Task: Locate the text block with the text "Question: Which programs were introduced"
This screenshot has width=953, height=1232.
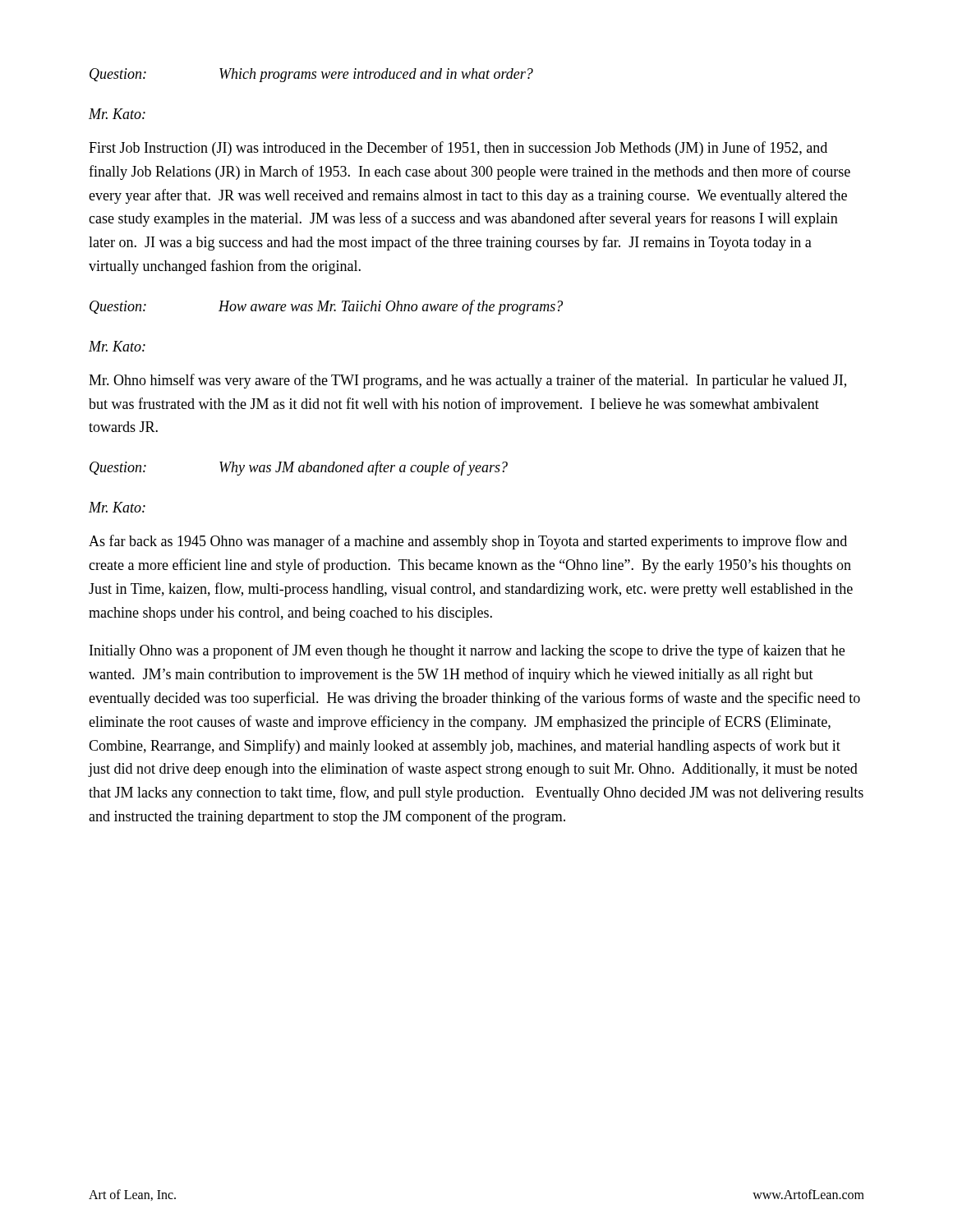Action: pos(311,74)
